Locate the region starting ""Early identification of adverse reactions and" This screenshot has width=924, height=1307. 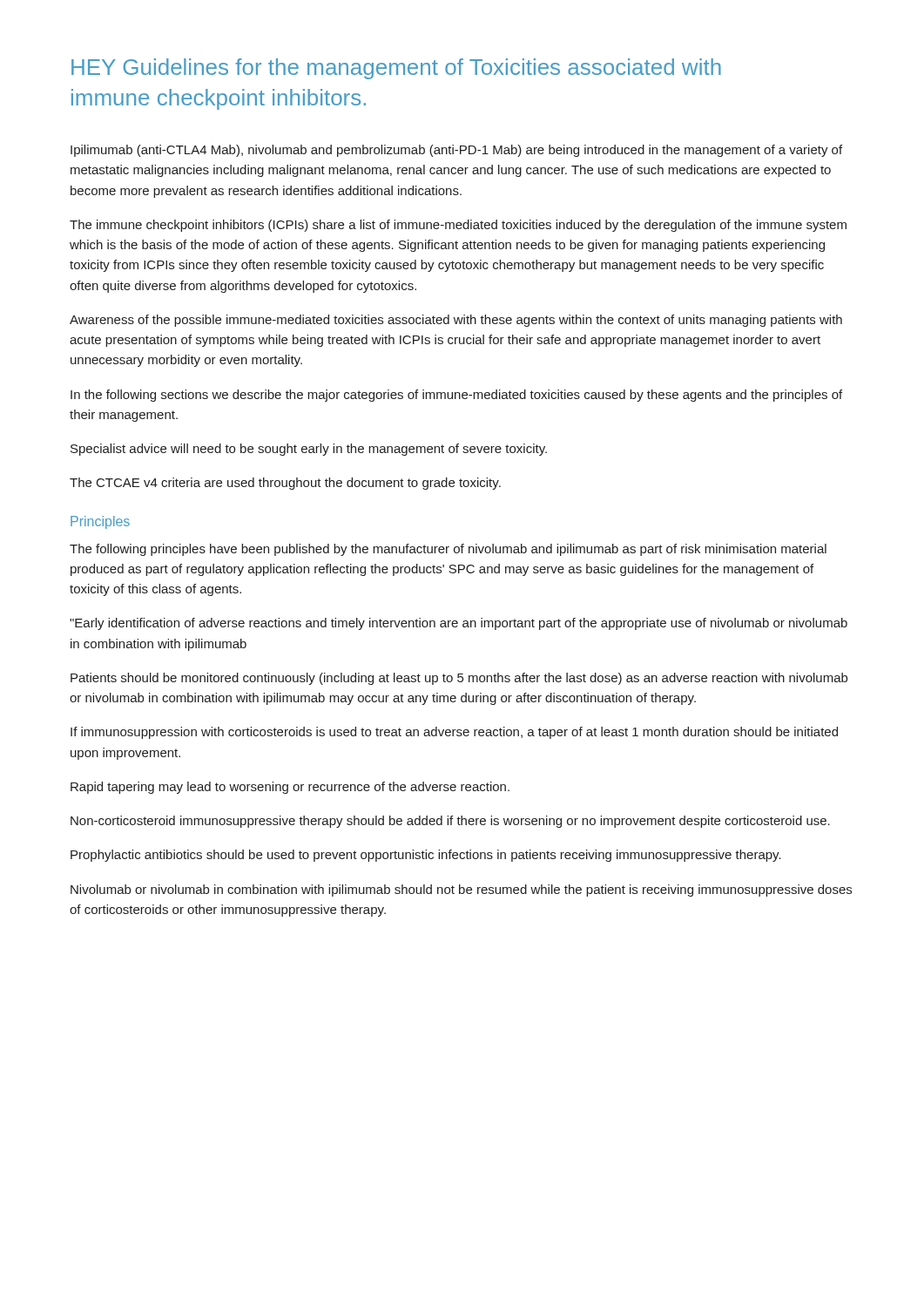tap(459, 633)
